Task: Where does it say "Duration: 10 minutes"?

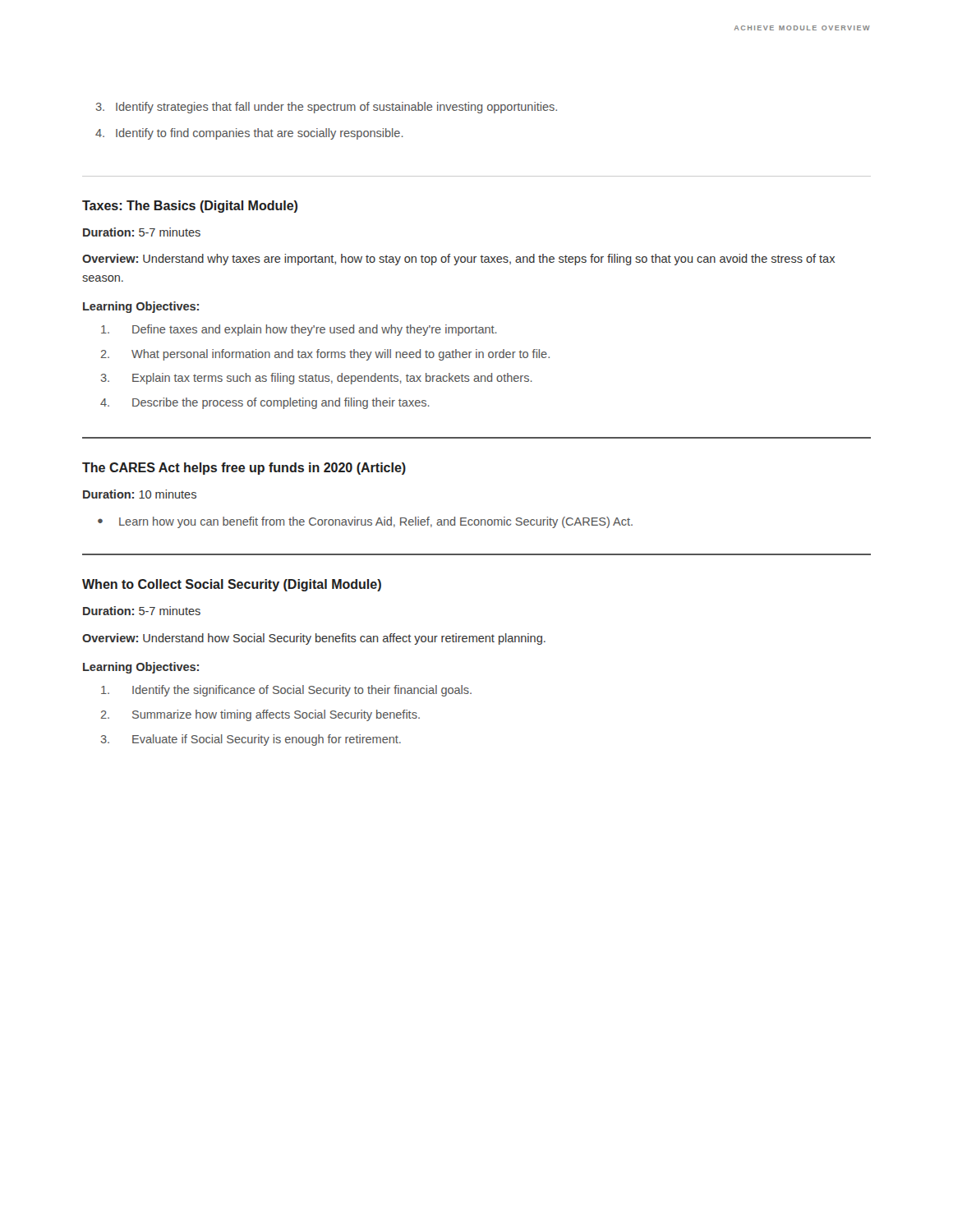Action: coord(139,494)
